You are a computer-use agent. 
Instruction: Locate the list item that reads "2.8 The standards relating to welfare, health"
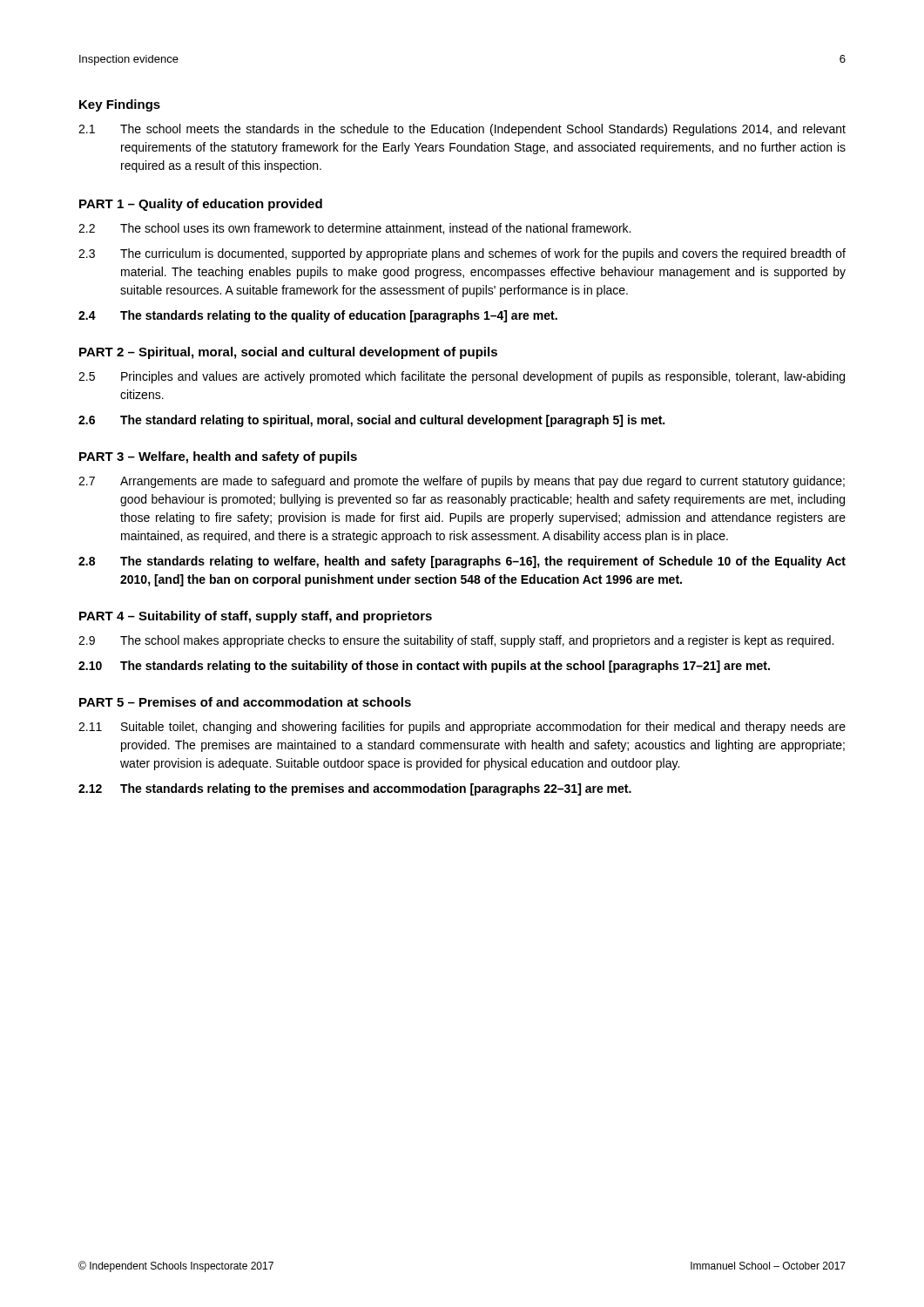[462, 571]
